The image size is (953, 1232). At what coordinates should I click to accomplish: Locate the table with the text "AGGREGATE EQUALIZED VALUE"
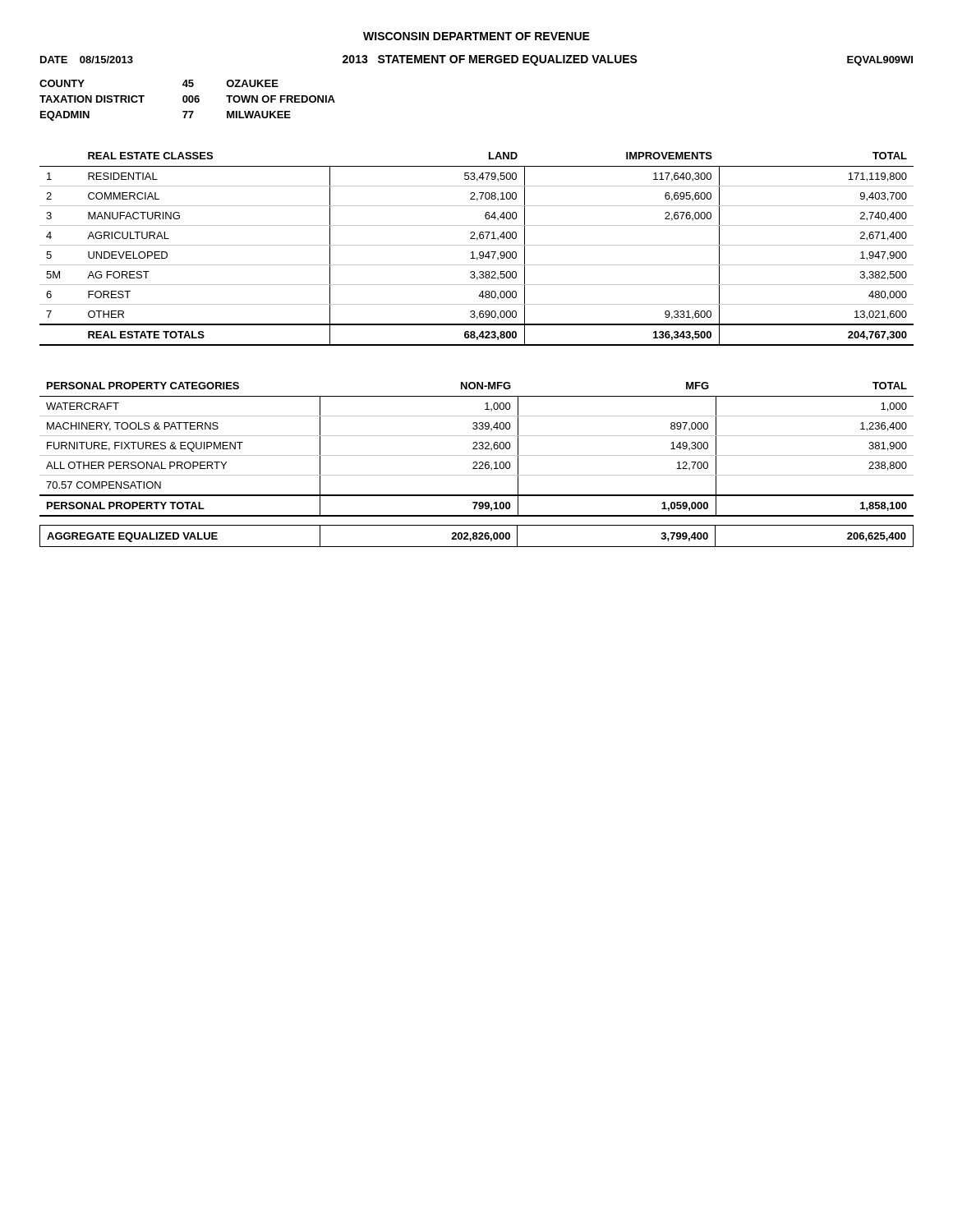tap(476, 536)
